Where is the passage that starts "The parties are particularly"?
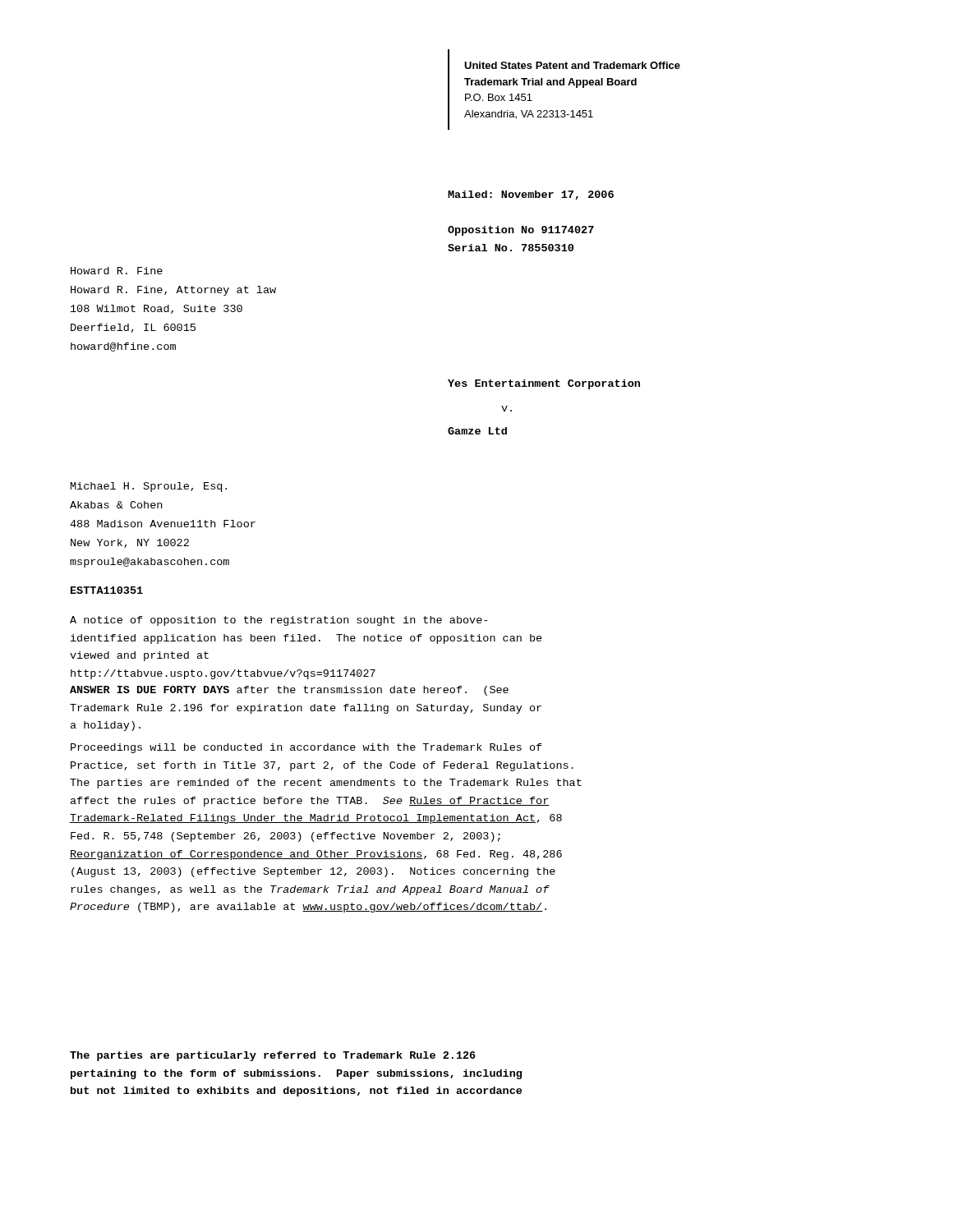Screen dimensions: 1232x953 [x=296, y=1074]
